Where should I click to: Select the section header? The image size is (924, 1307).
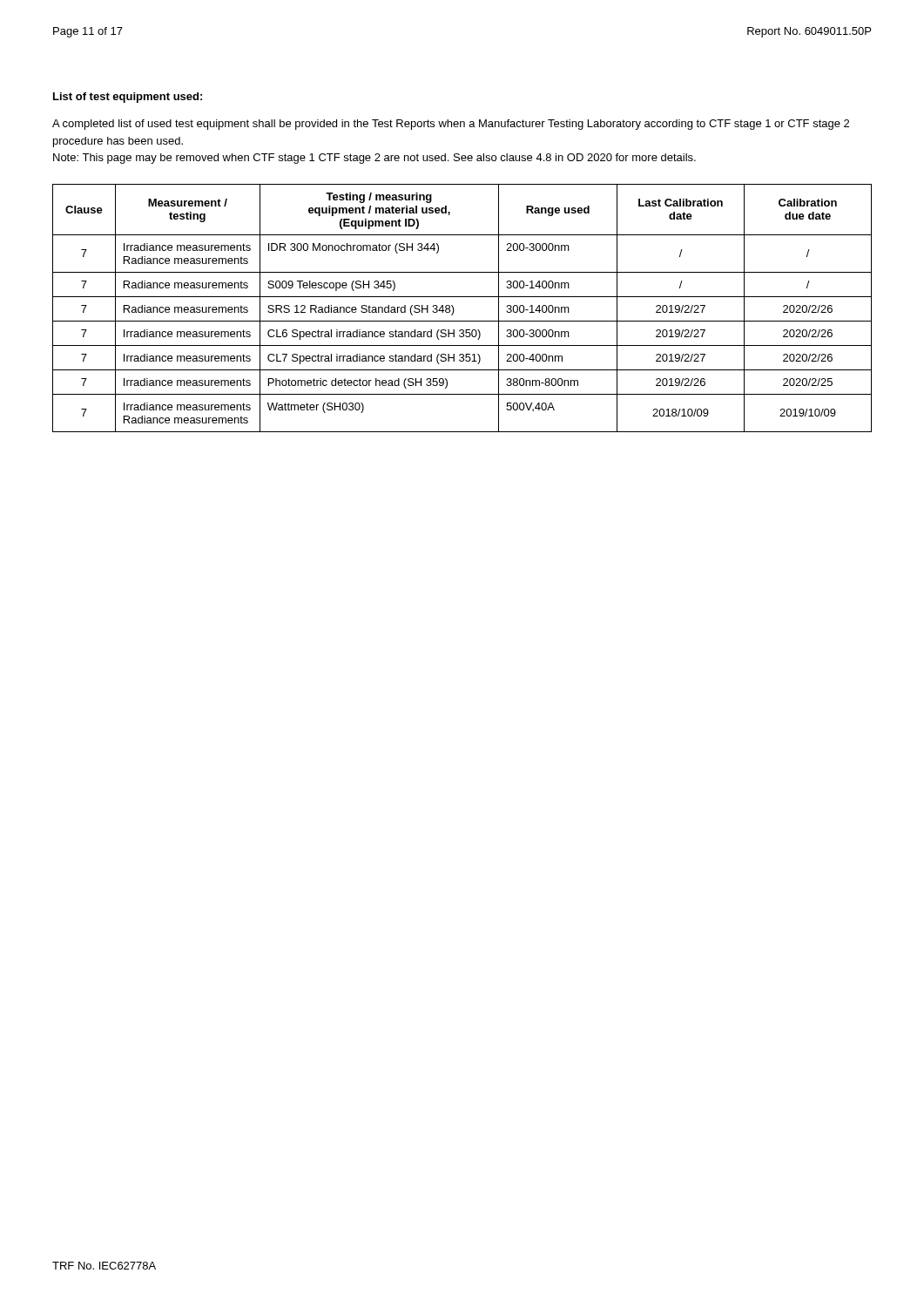click(x=128, y=96)
